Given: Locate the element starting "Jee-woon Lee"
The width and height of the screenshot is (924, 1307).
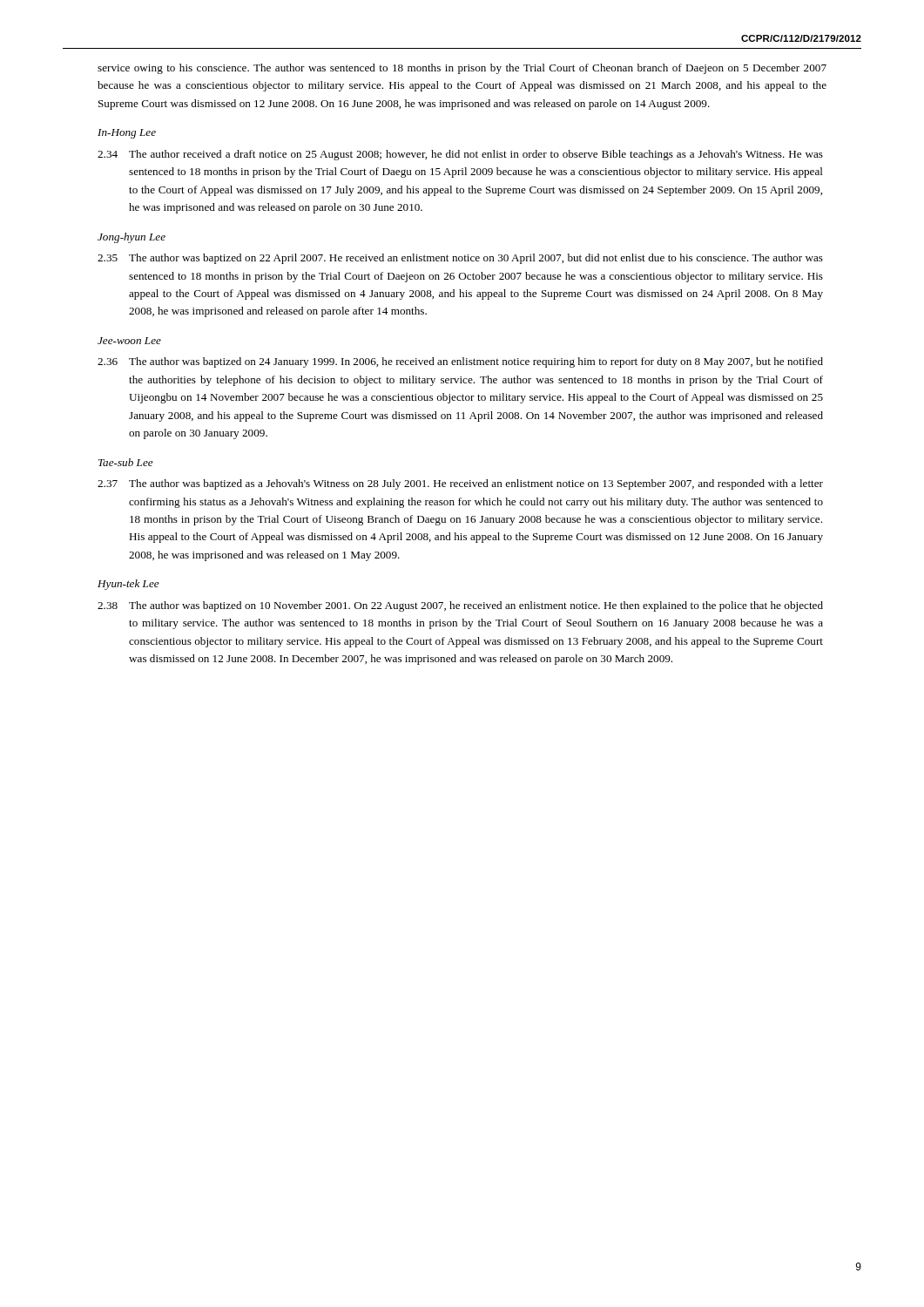Looking at the screenshot, I should pos(129,340).
